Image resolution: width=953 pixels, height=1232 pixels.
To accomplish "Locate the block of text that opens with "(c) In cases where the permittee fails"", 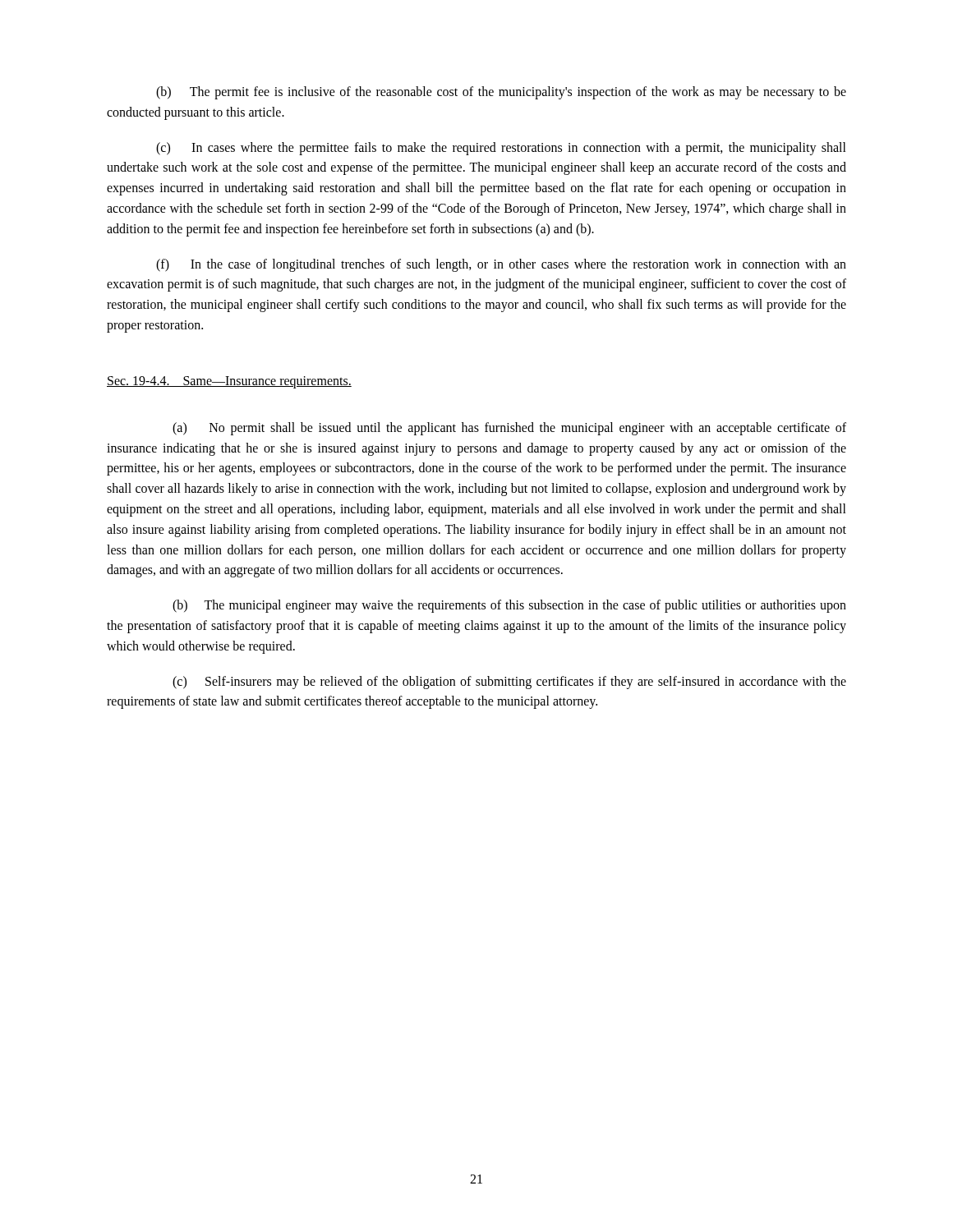I will point(476,188).
